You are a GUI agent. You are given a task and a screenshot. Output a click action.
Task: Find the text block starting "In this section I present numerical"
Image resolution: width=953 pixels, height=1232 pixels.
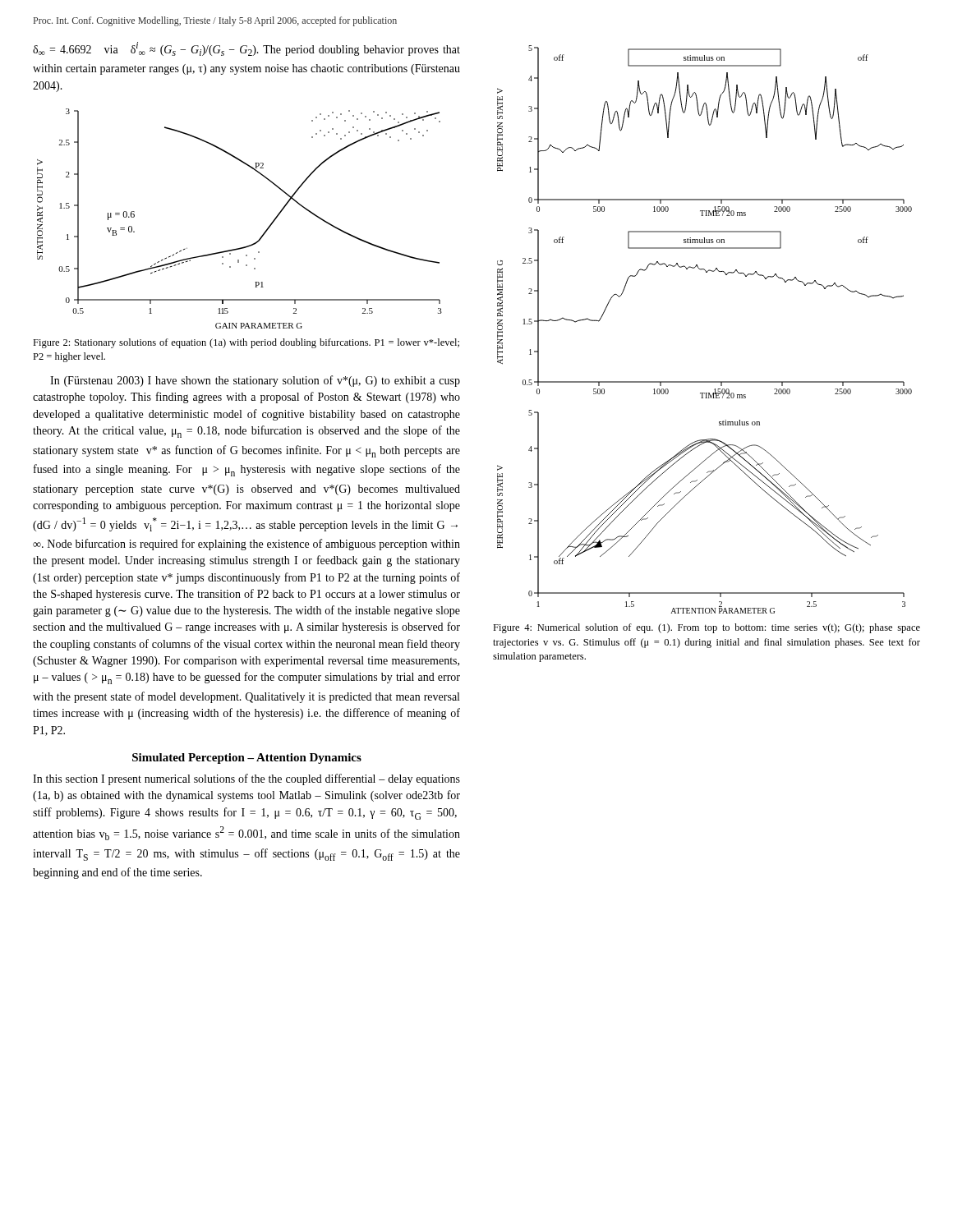click(x=246, y=827)
